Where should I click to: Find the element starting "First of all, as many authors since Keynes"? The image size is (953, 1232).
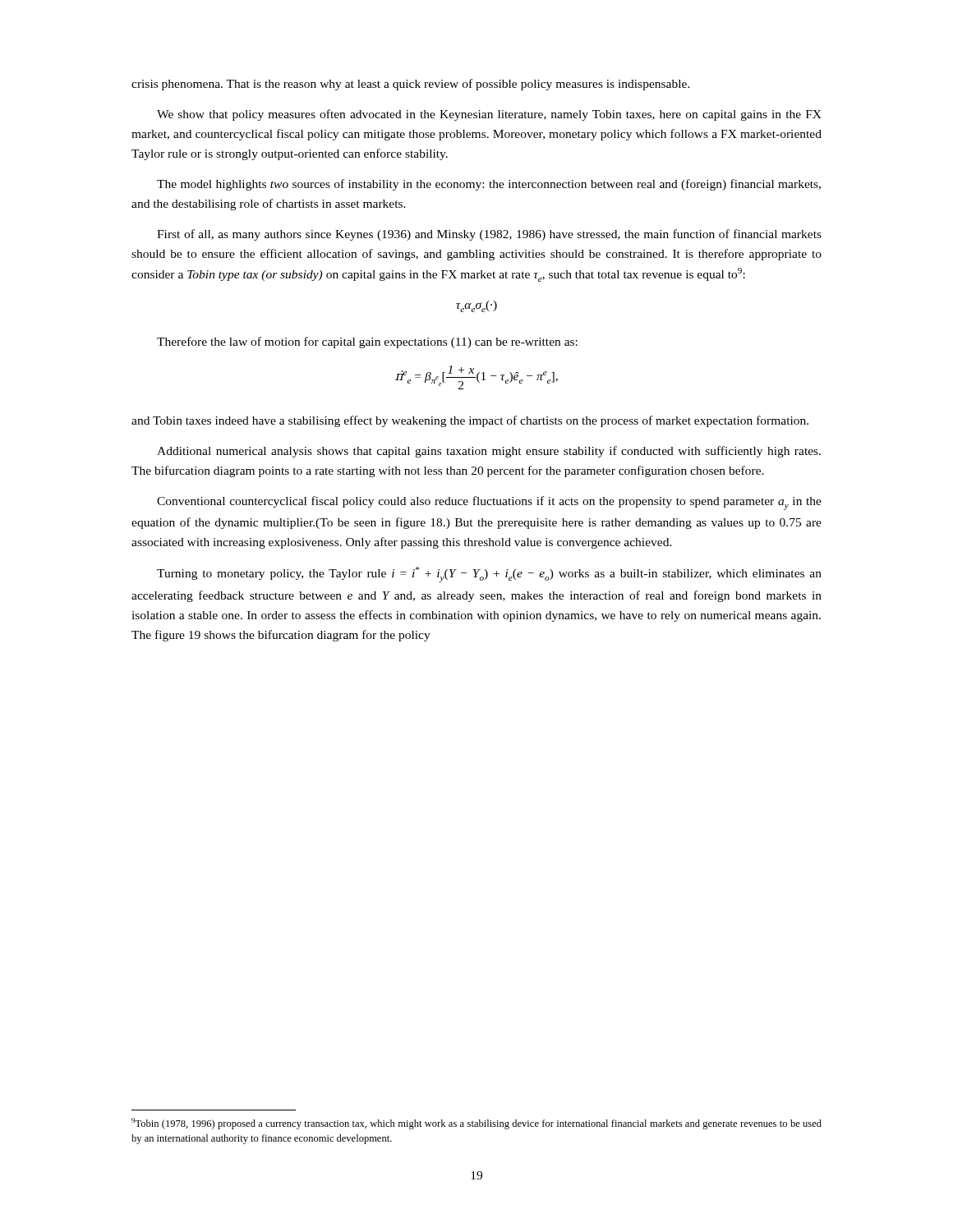click(x=476, y=255)
